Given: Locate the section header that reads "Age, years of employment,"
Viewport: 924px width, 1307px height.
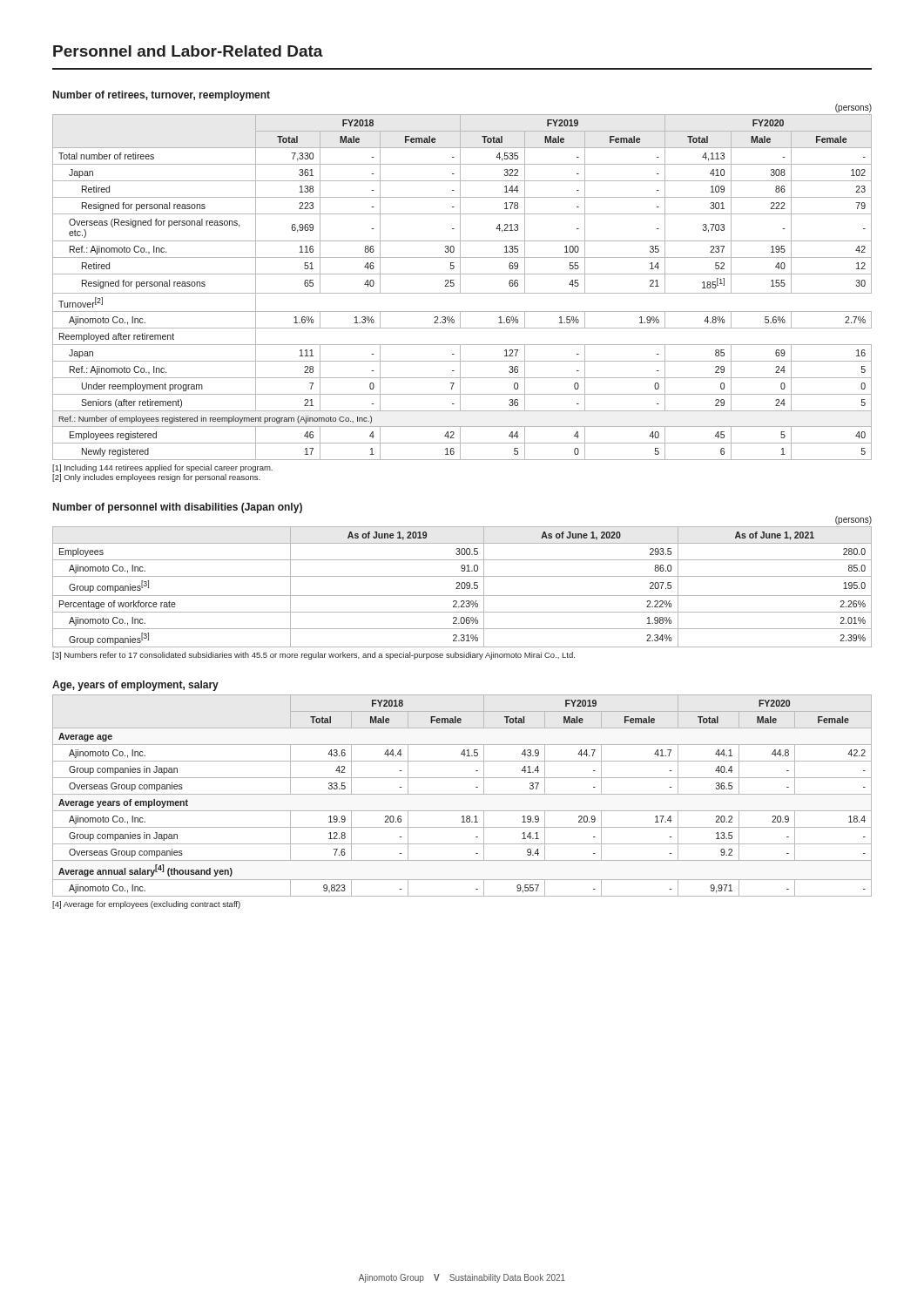Looking at the screenshot, I should tap(135, 685).
